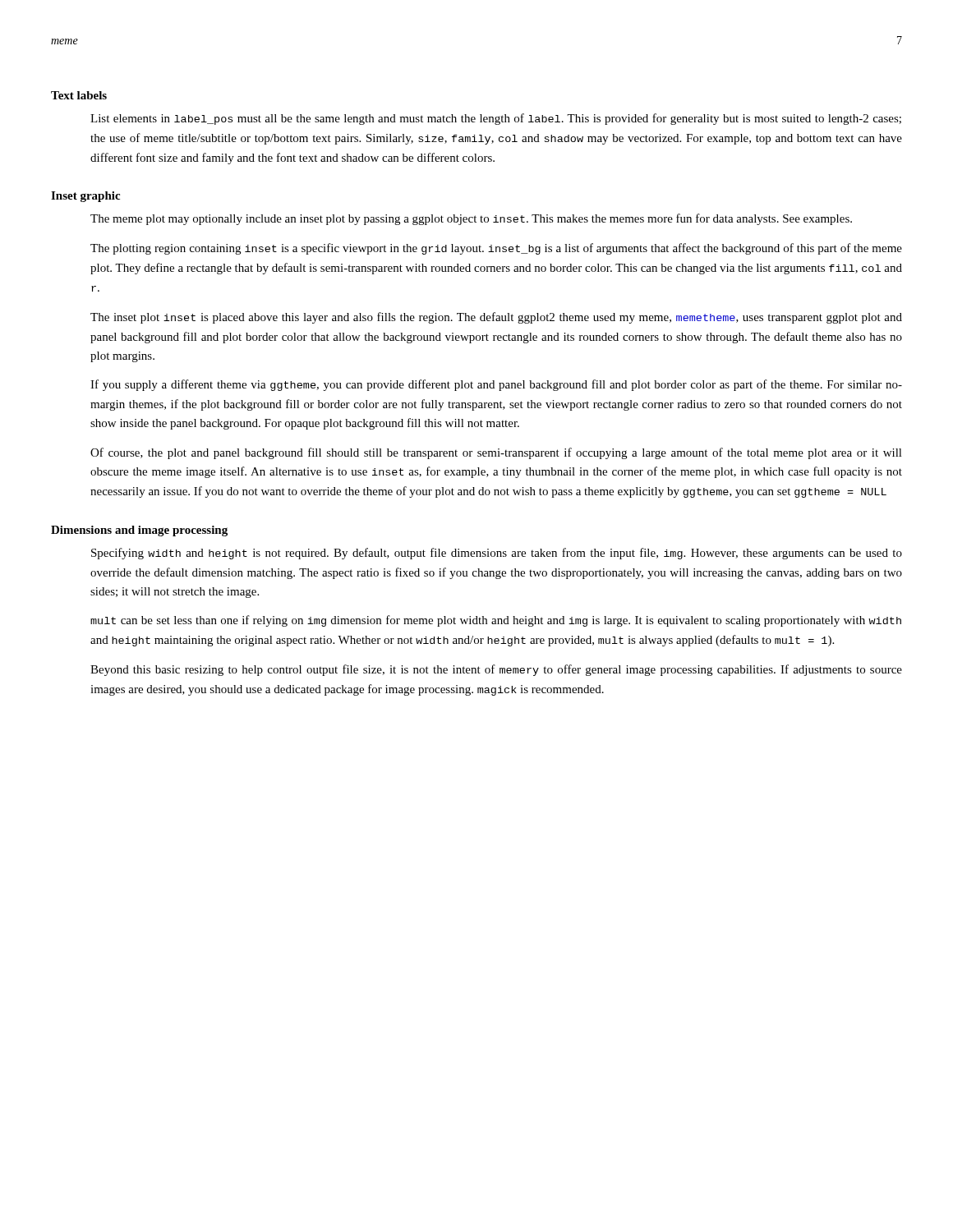Find the passage starting "Of course, the plot and panel background fill"
953x1232 pixels.
(x=496, y=472)
